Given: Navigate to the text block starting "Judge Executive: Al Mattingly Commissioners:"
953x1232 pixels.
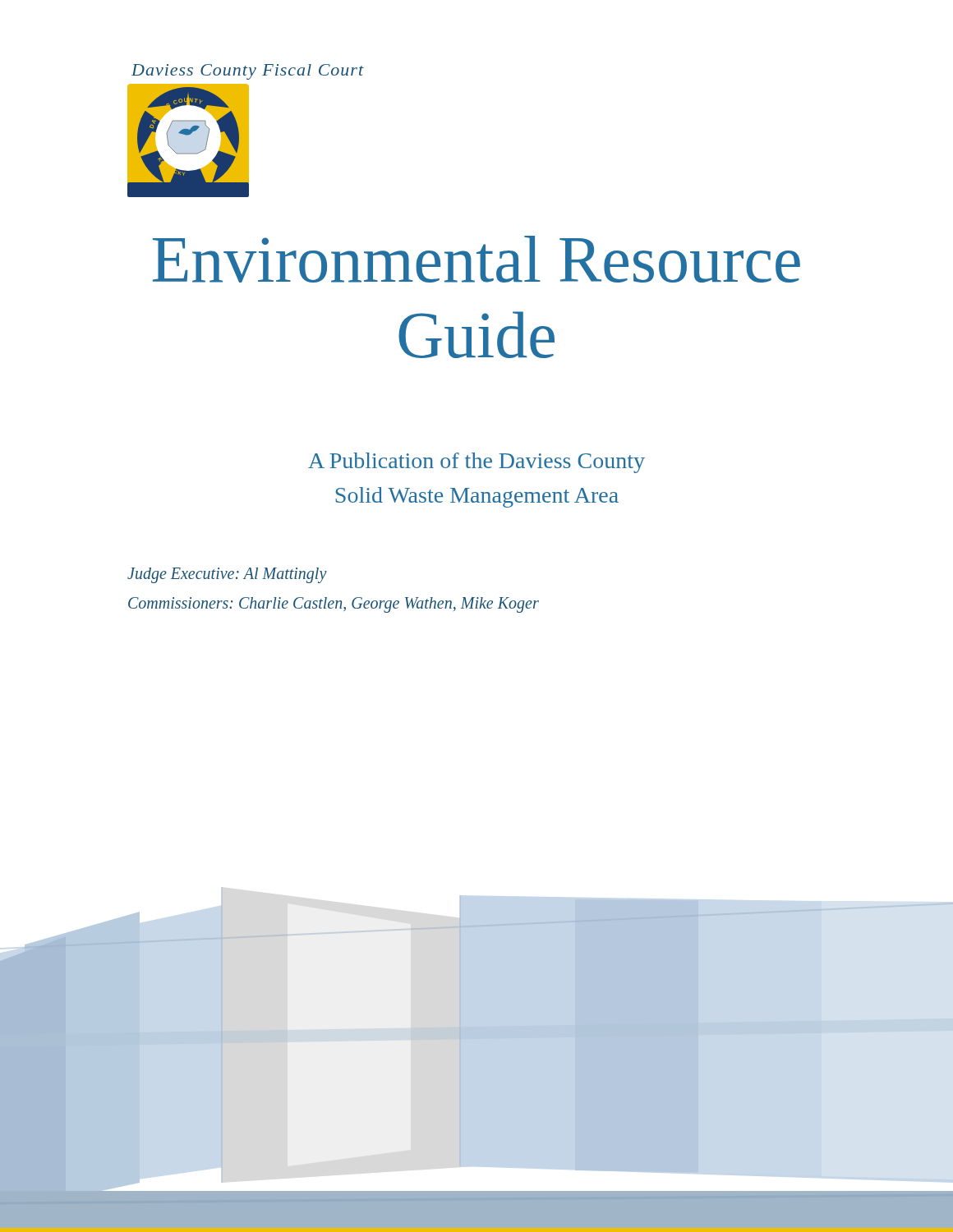Looking at the screenshot, I should click(x=333, y=588).
